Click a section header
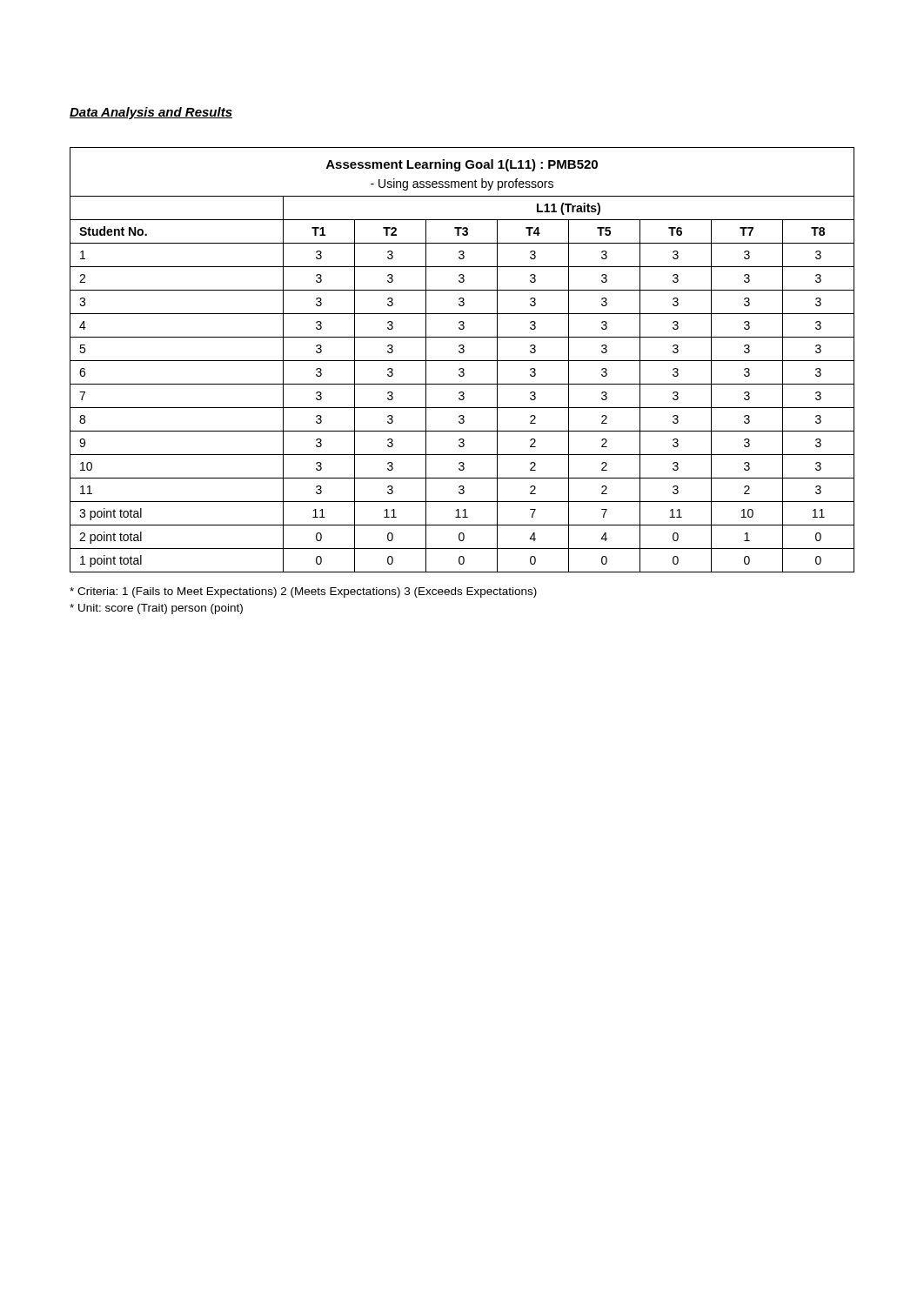This screenshot has width=924, height=1305. coord(151,112)
